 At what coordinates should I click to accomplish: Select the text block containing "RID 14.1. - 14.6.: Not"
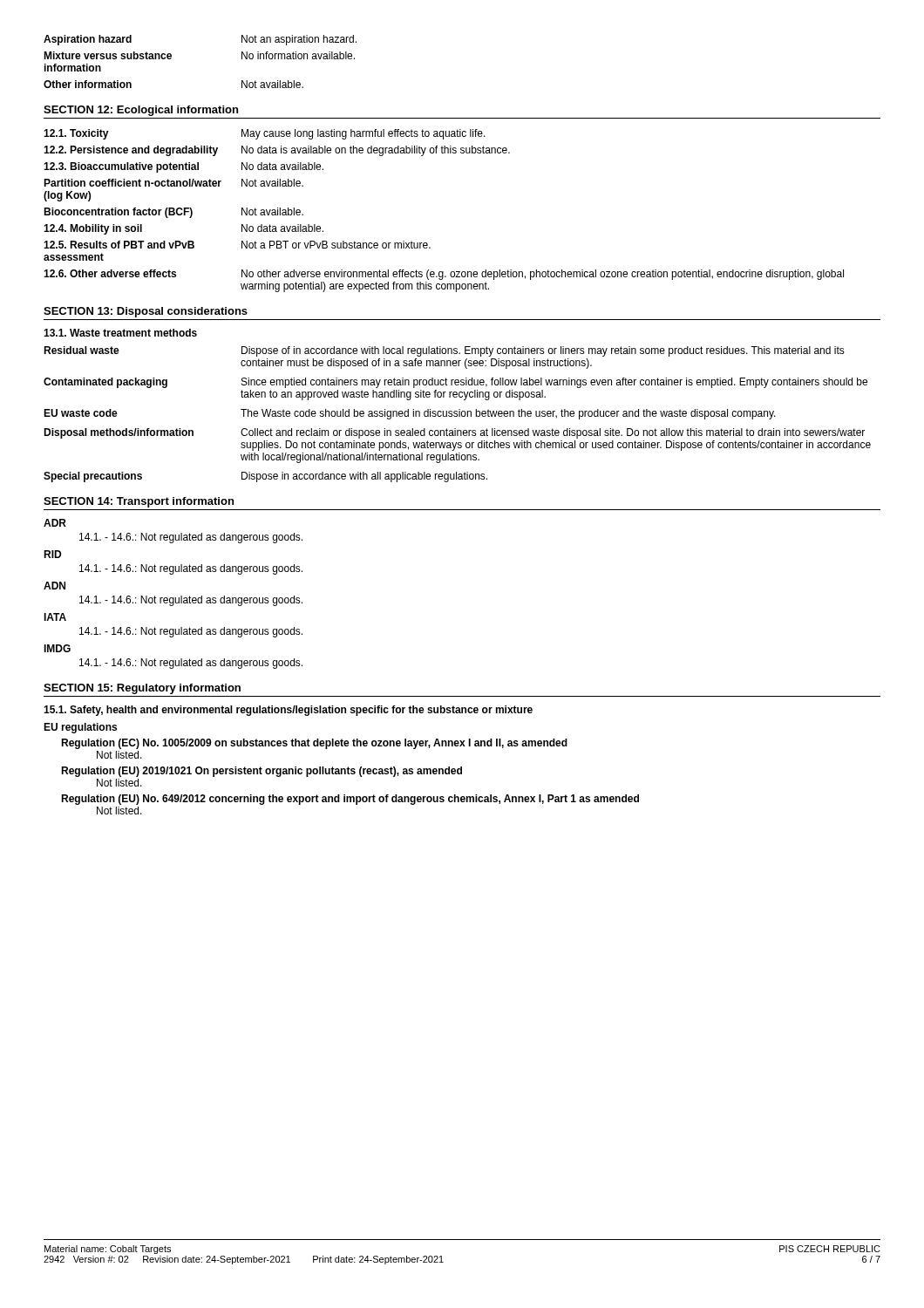[52, 554]
